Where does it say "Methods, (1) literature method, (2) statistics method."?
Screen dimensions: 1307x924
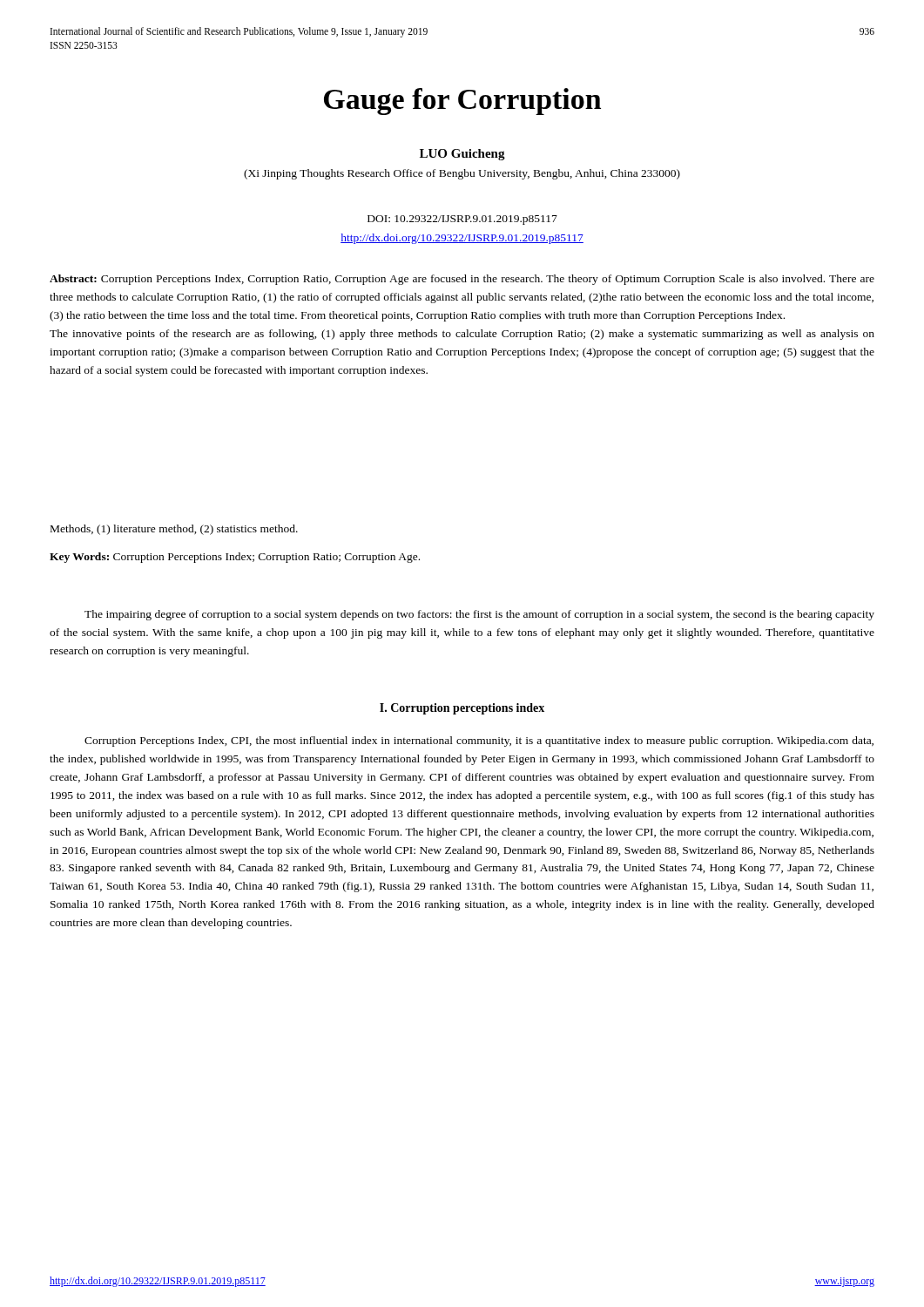174,528
